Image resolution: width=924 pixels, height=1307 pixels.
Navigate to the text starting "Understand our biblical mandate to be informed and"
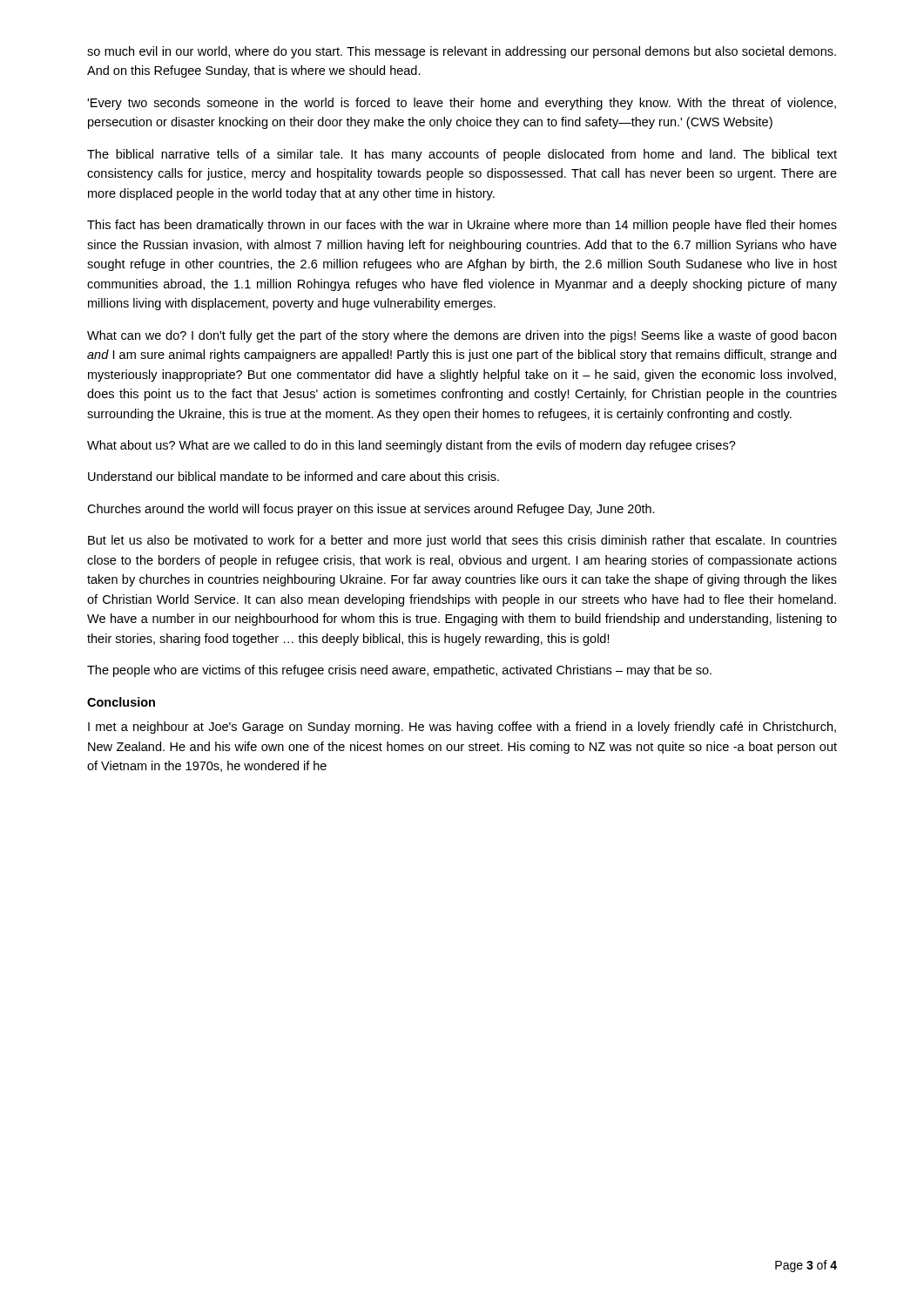[293, 477]
